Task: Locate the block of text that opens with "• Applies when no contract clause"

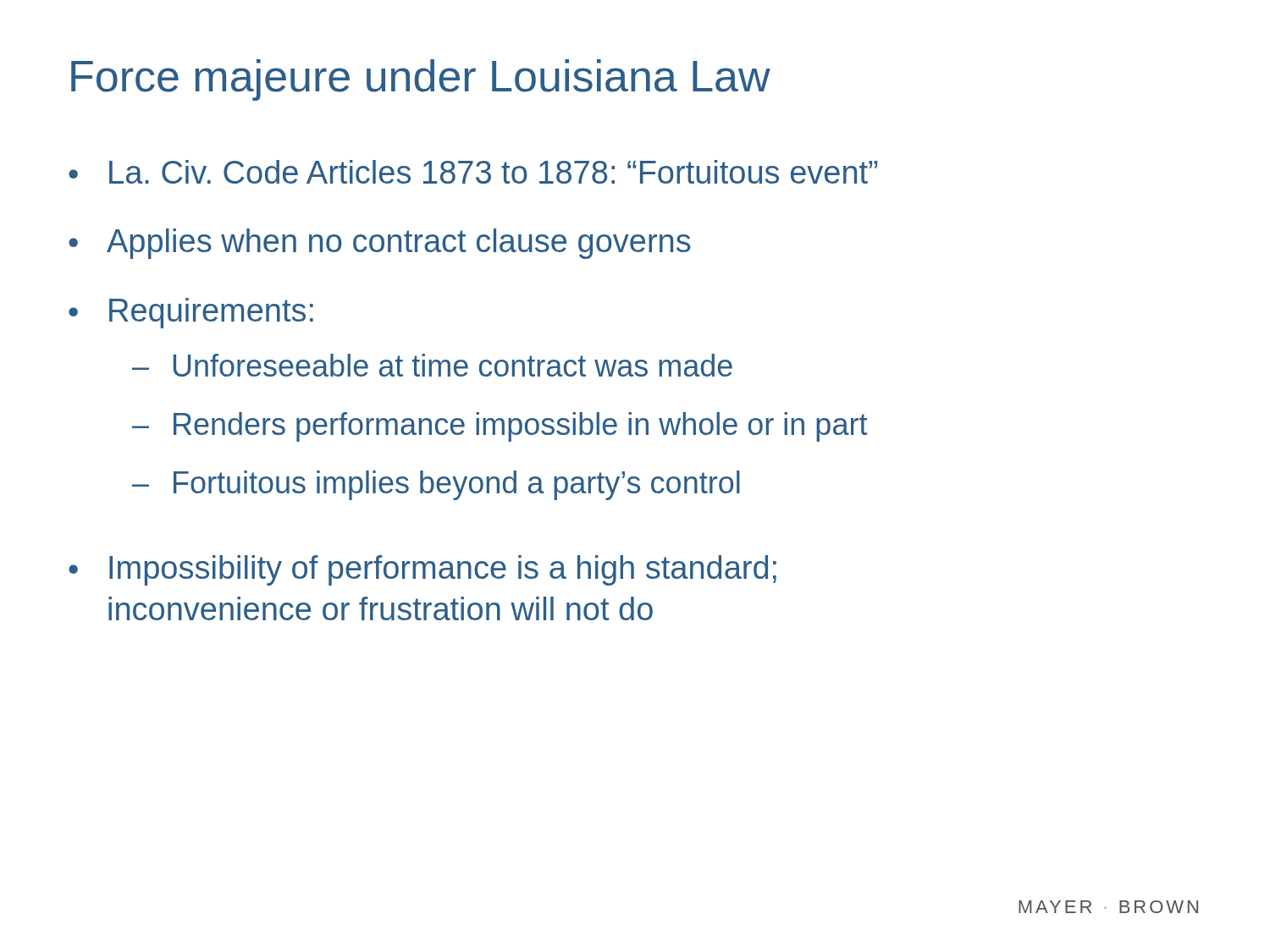Action: [635, 243]
